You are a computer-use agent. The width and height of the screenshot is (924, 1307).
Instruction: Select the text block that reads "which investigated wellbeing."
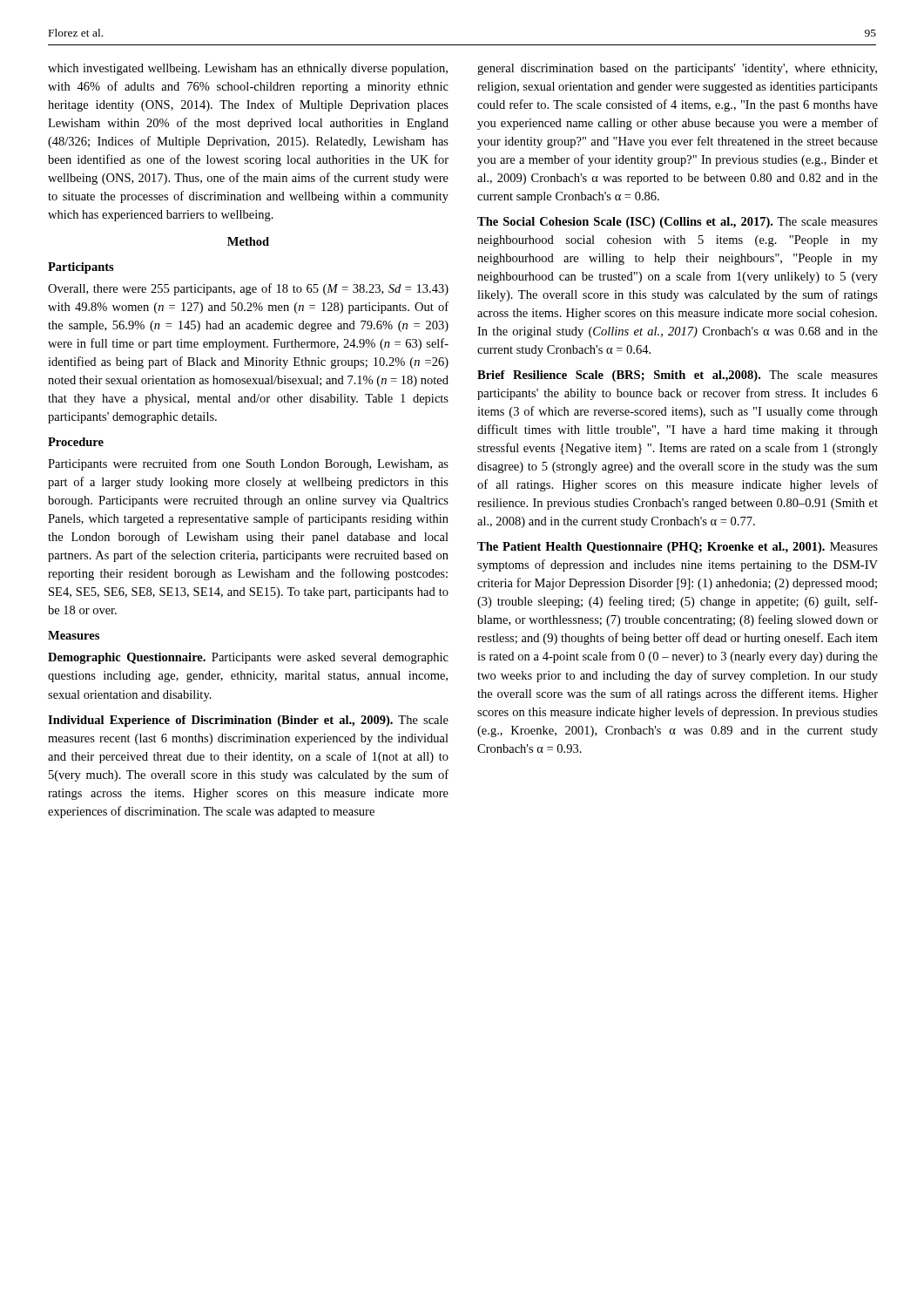click(x=248, y=142)
